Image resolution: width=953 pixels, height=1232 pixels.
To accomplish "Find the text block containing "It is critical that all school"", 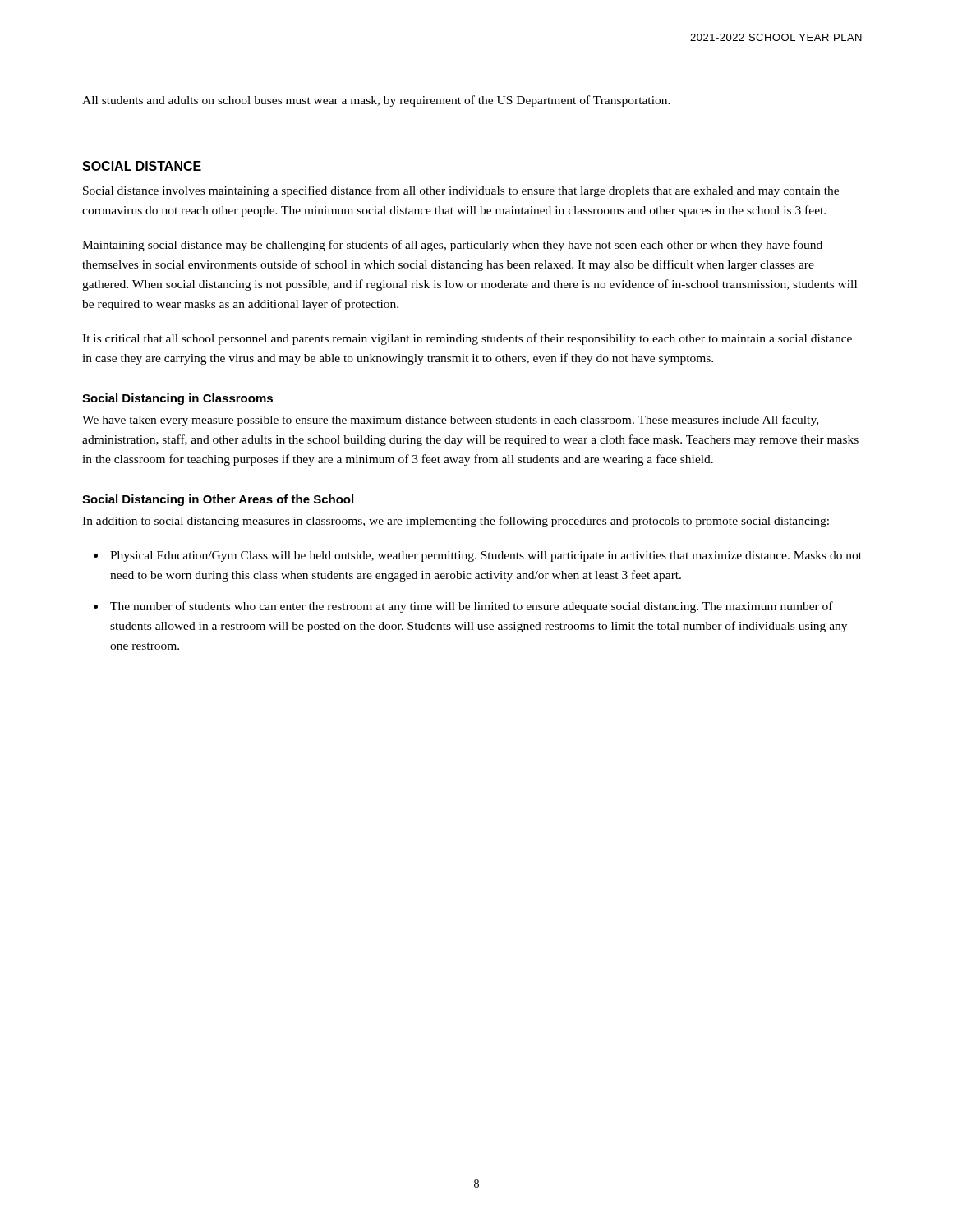I will [467, 348].
